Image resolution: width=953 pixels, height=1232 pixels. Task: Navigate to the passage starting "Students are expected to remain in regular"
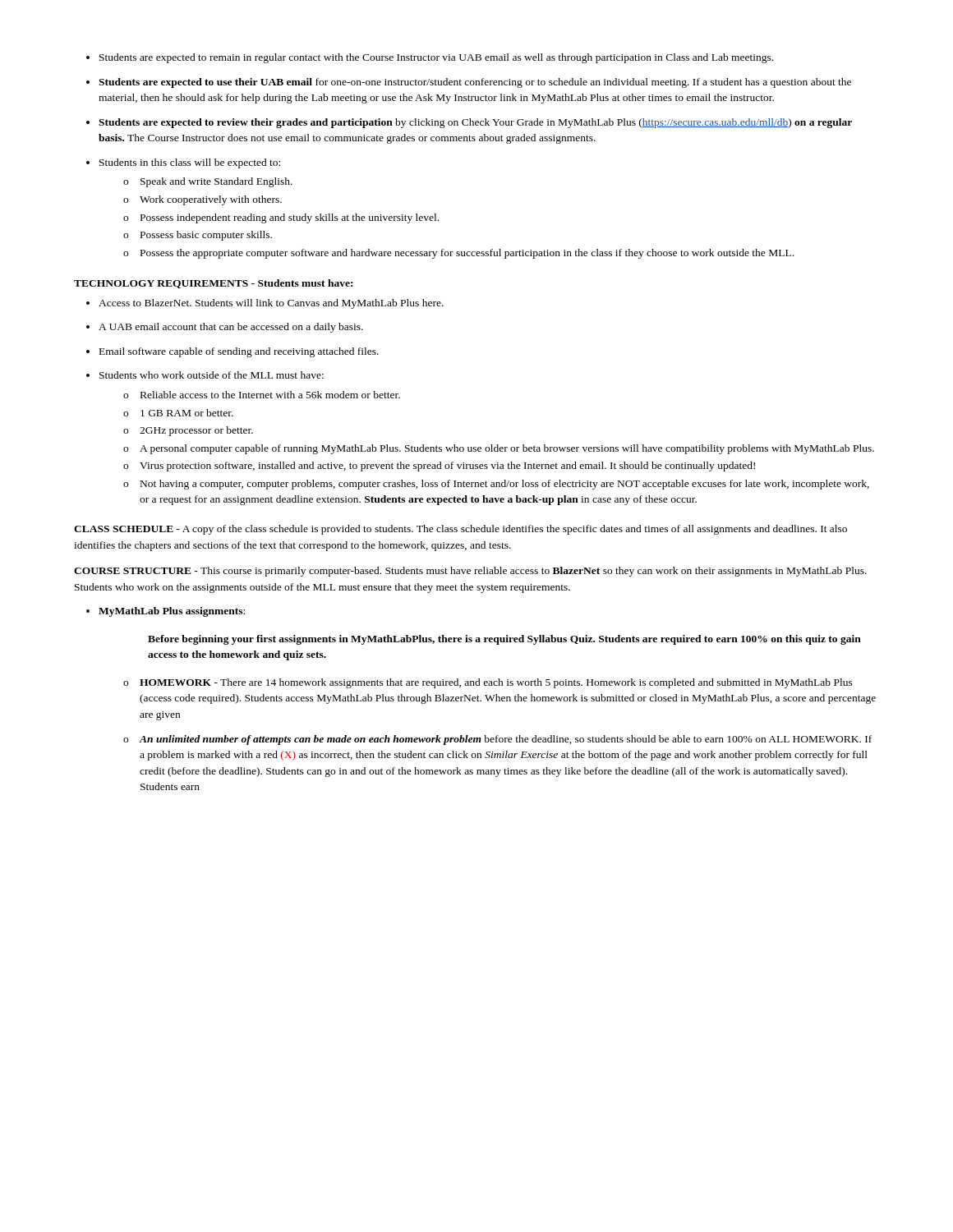436,57
